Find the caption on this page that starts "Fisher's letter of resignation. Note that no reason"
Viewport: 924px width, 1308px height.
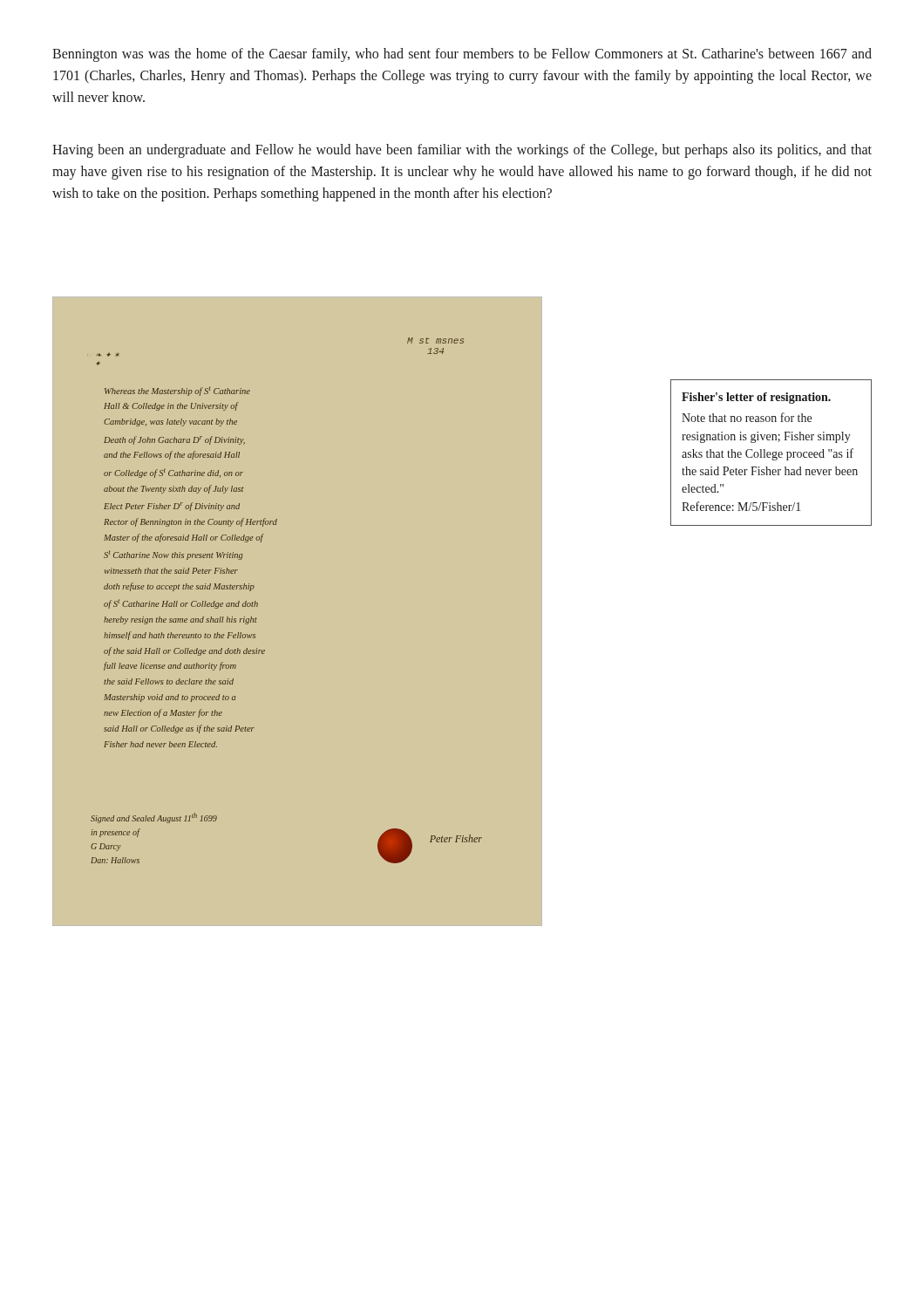click(x=771, y=451)
